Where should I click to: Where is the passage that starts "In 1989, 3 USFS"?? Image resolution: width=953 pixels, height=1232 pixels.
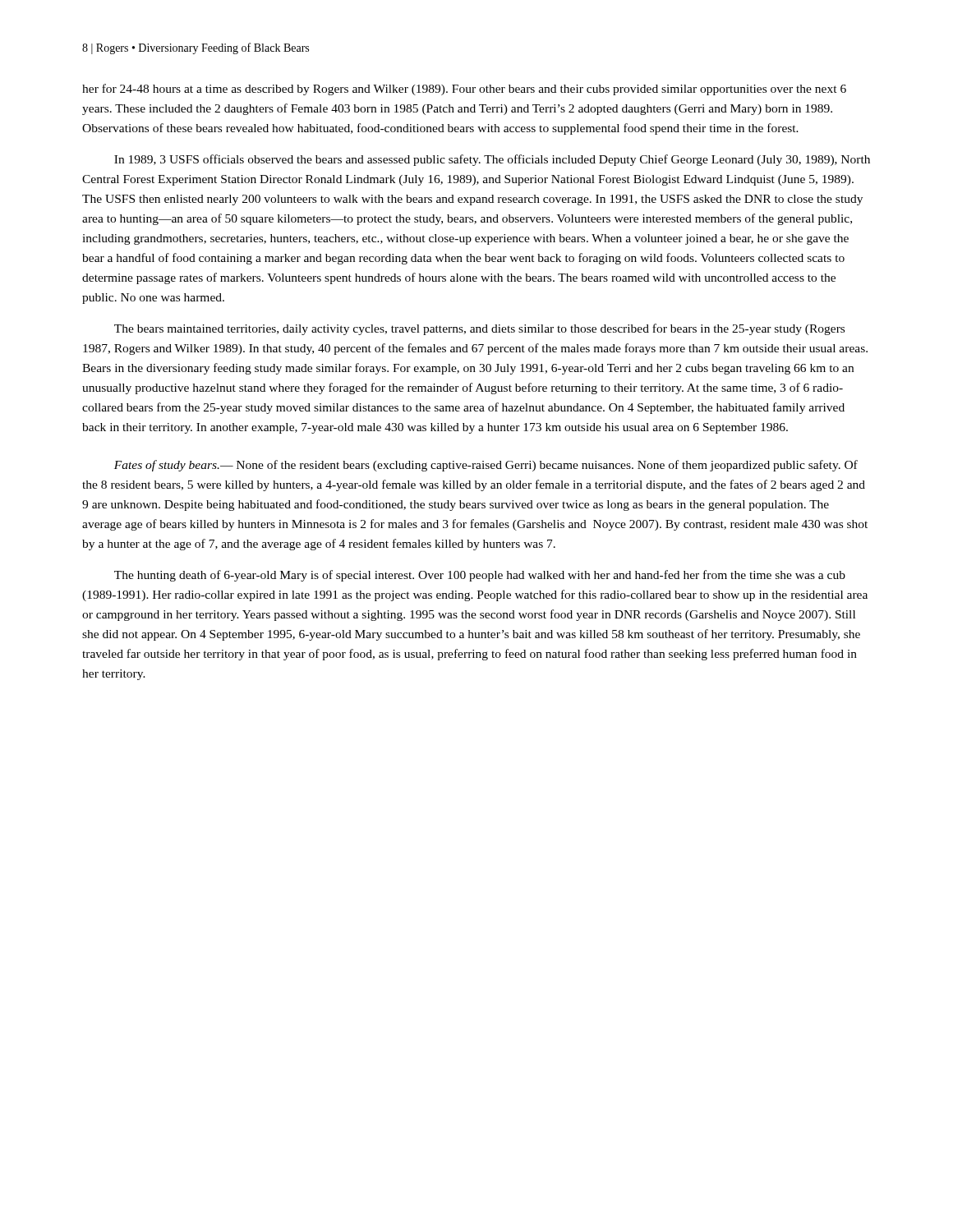pyautogui.click(x=476, y=228)
